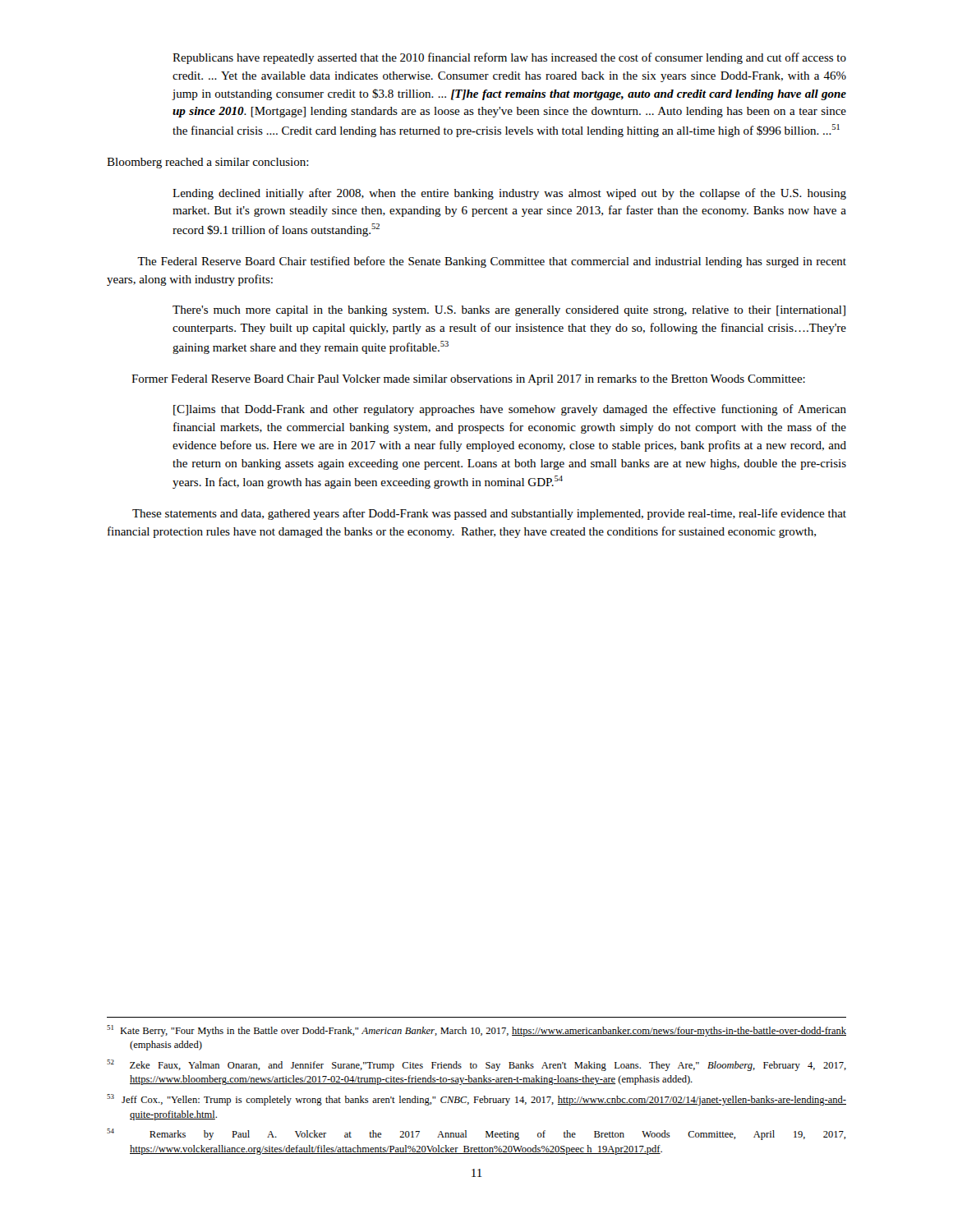Locate the block of text that opens with "[C]laims that Dodd-Frank and"
Viewport: 953px width, 1232px height.
509,446
